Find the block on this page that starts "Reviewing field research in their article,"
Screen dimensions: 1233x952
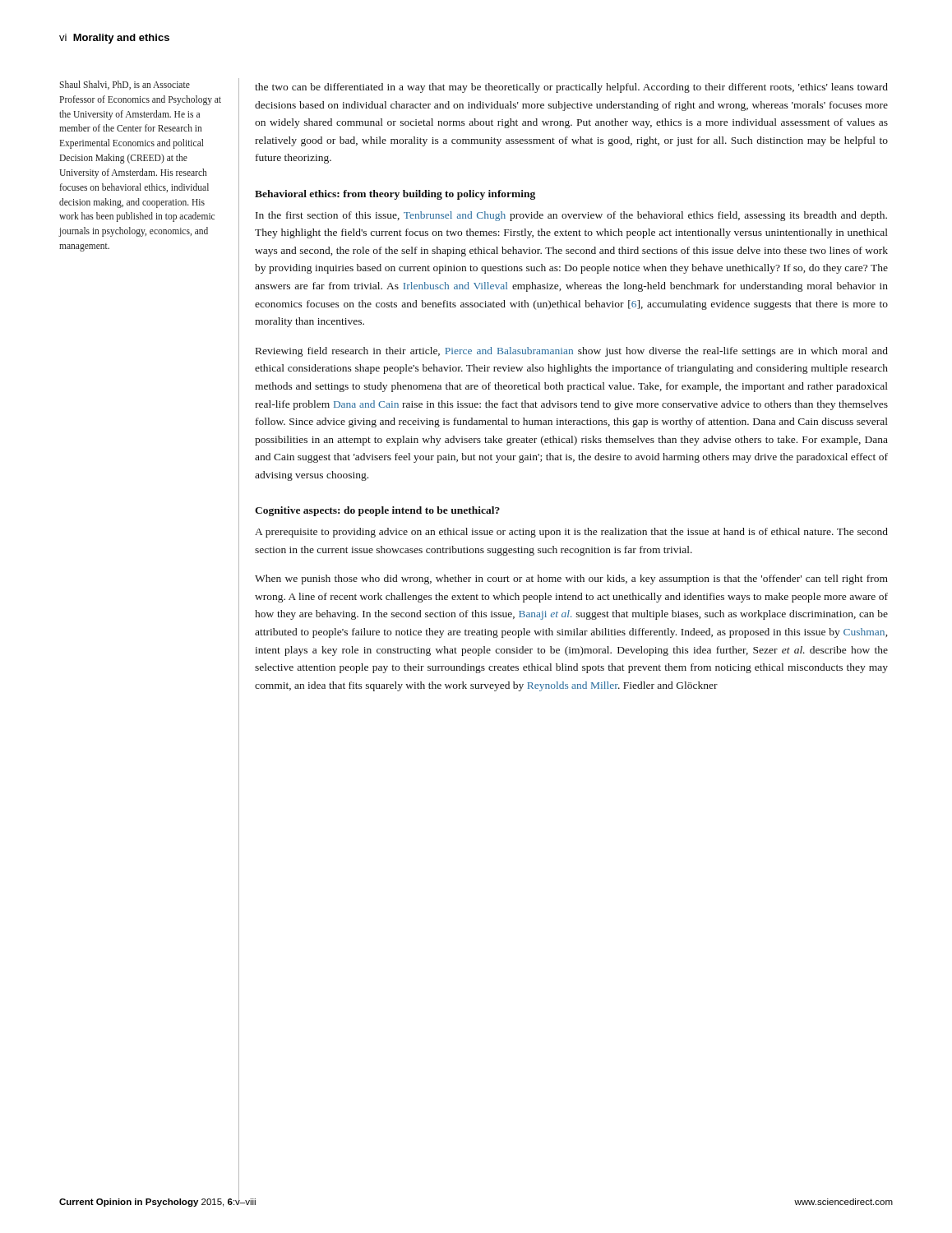571,412
